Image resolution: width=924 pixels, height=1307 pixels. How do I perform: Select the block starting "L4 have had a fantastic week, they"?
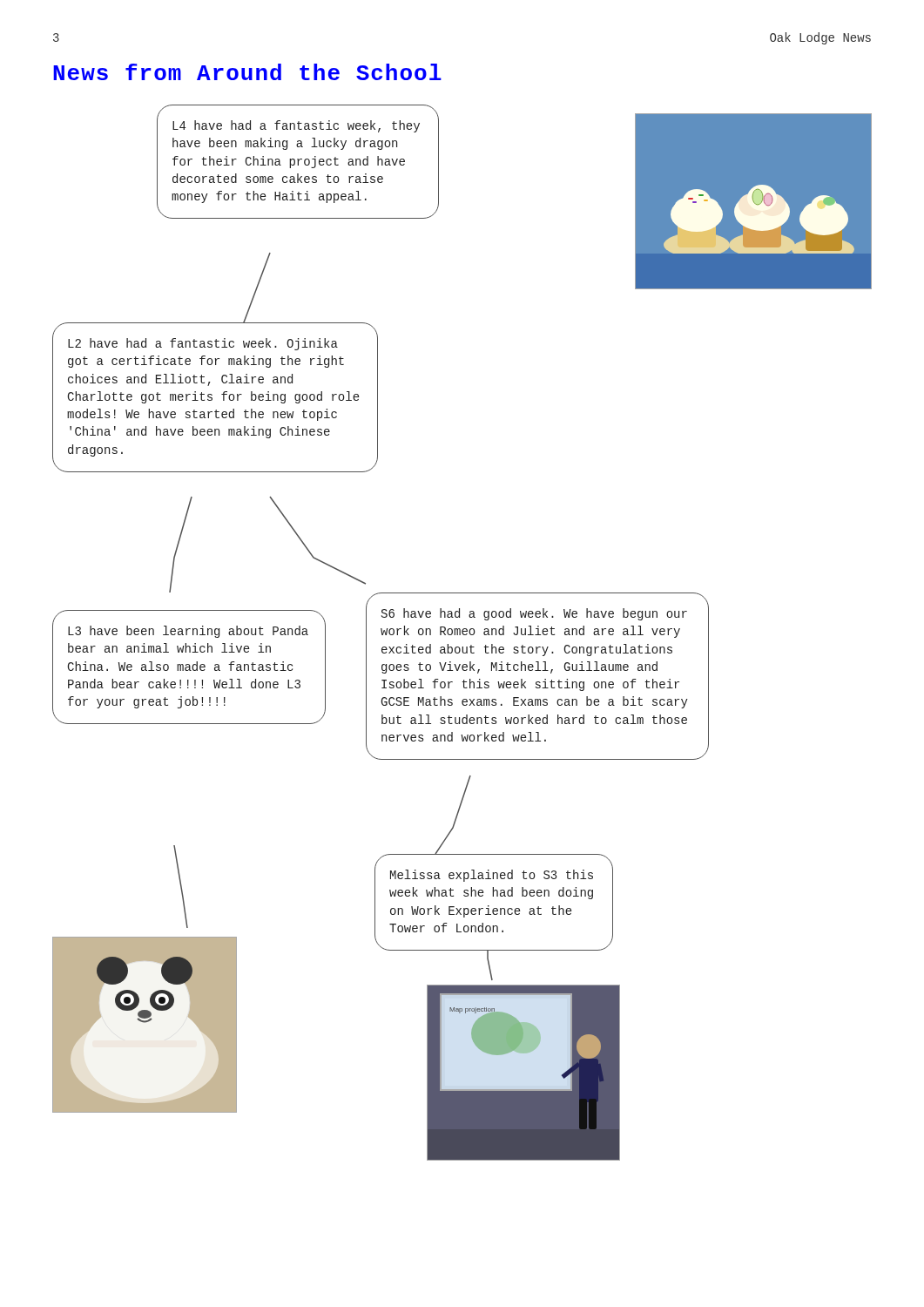pos(296,162)
